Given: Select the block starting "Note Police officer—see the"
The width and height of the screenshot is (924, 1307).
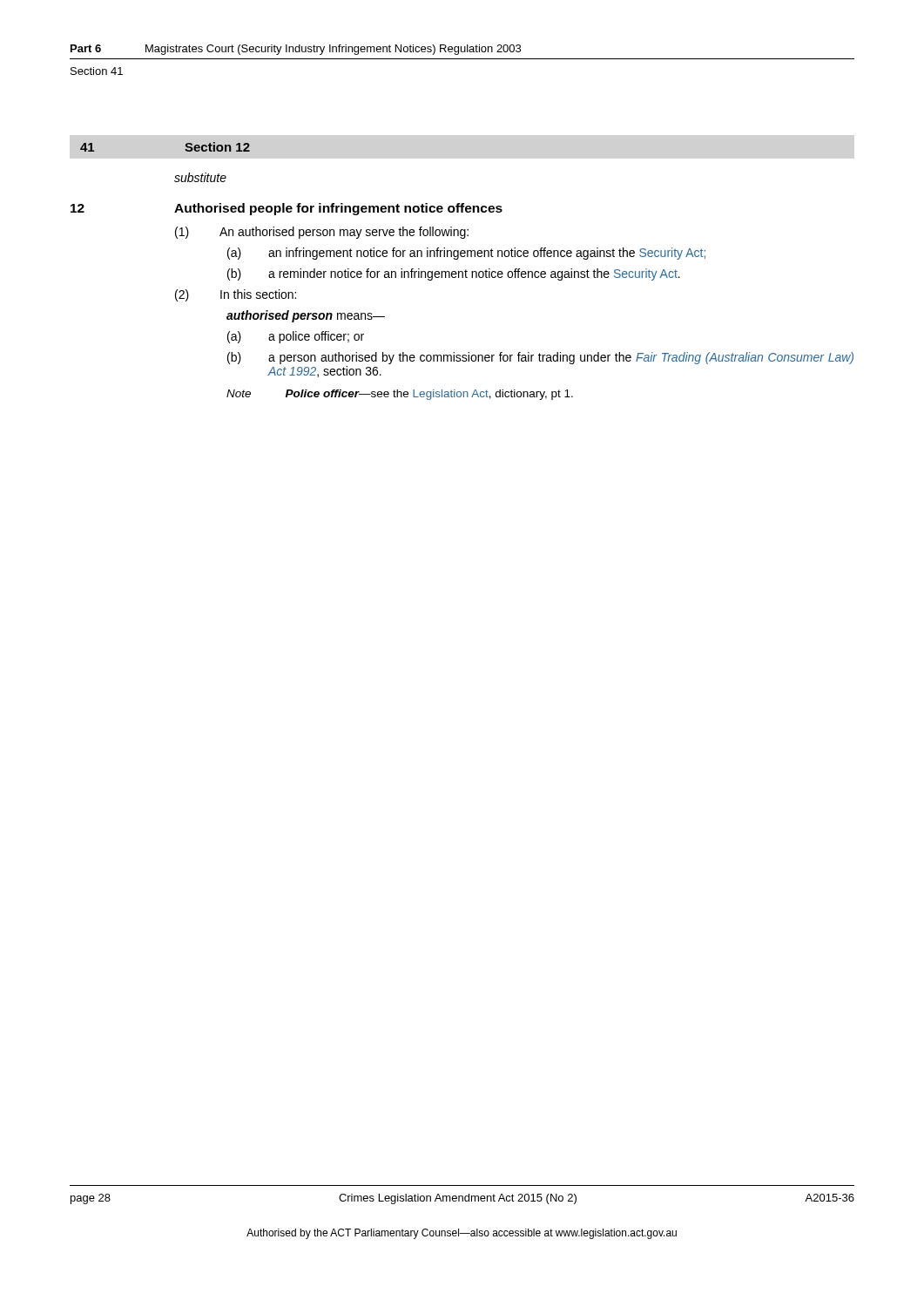Looking at the screenshot, I should click(540, 393).
